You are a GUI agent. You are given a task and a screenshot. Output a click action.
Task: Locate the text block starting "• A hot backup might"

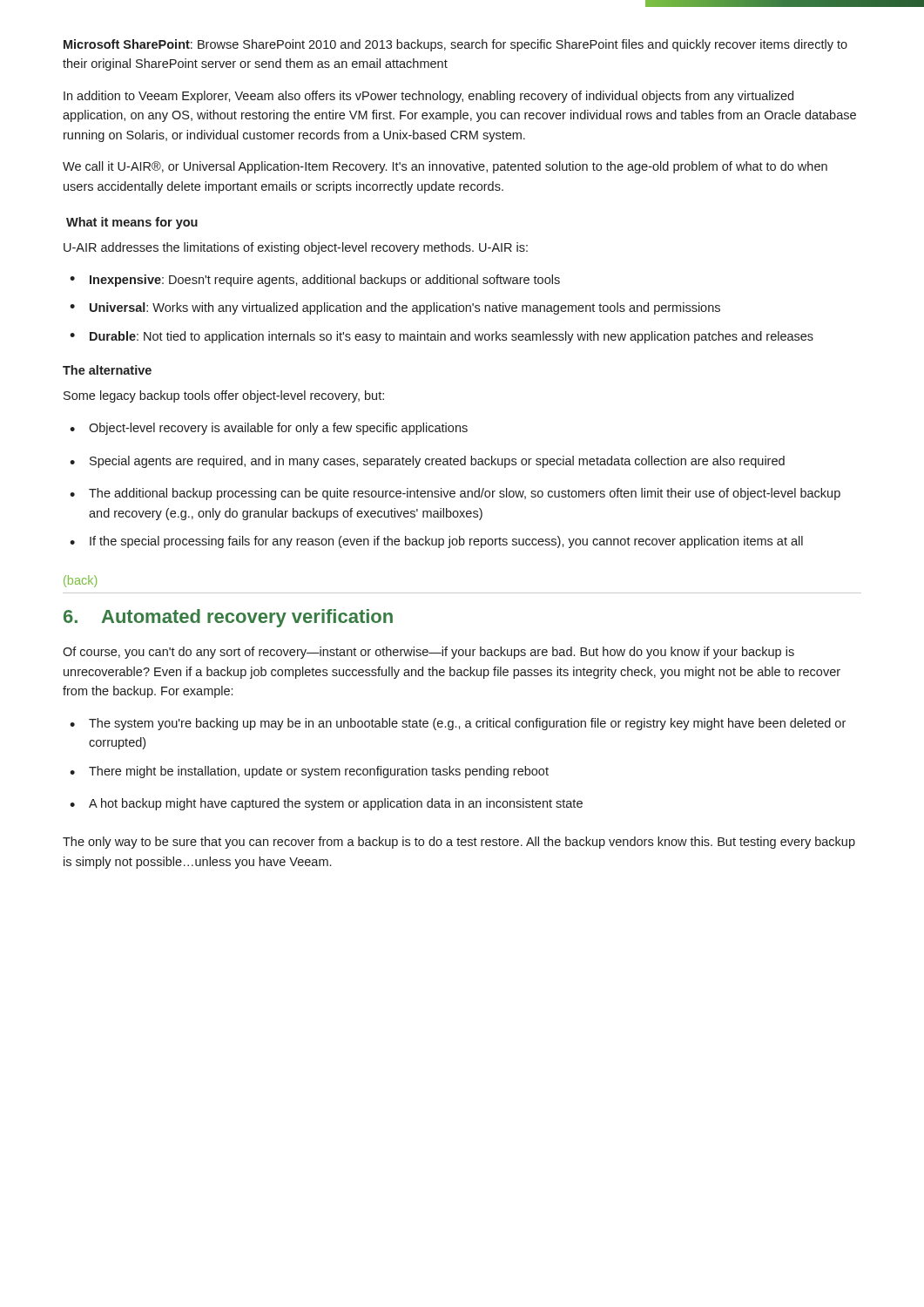(326, 806)
